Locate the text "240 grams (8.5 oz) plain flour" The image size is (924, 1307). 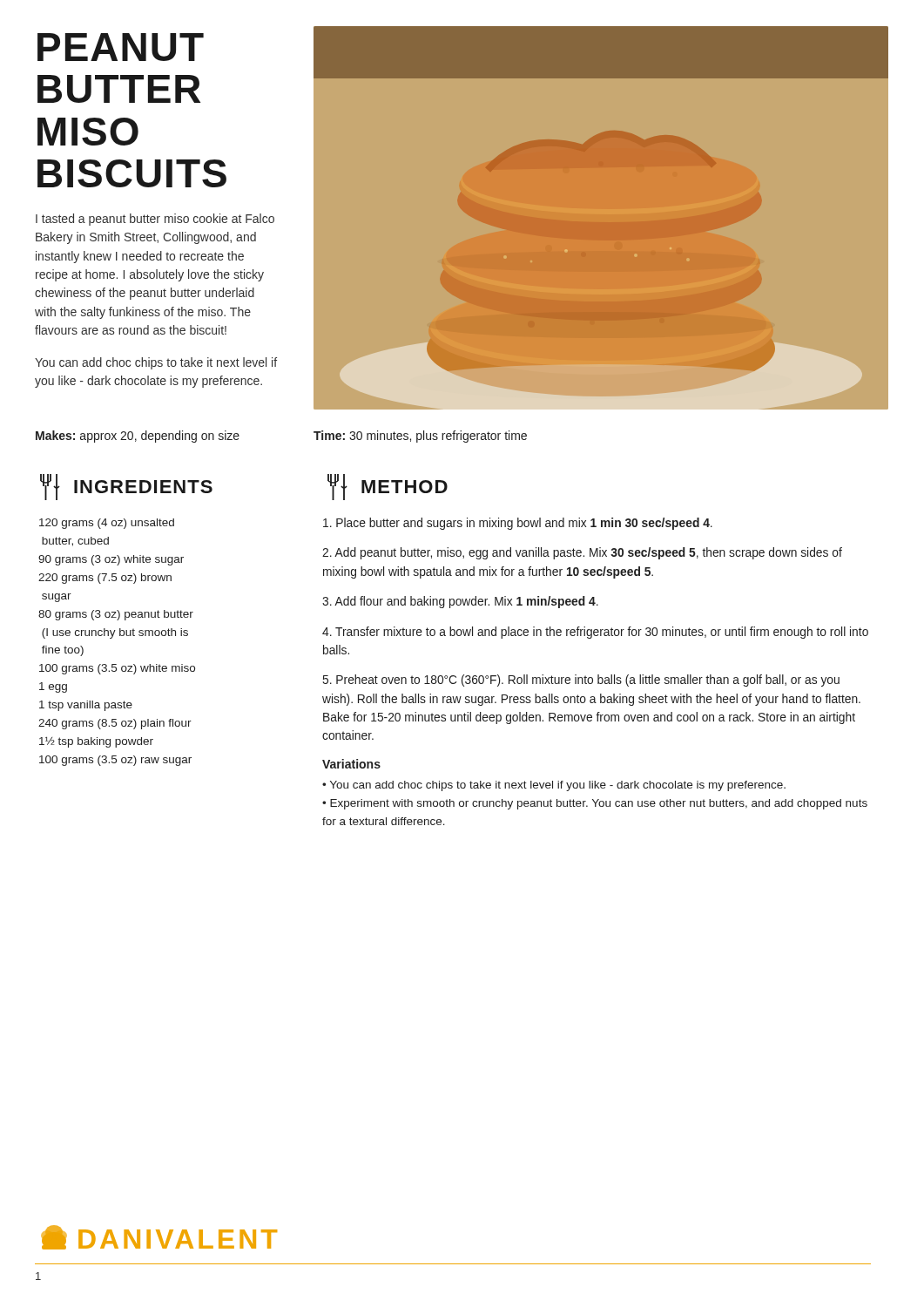115,723
